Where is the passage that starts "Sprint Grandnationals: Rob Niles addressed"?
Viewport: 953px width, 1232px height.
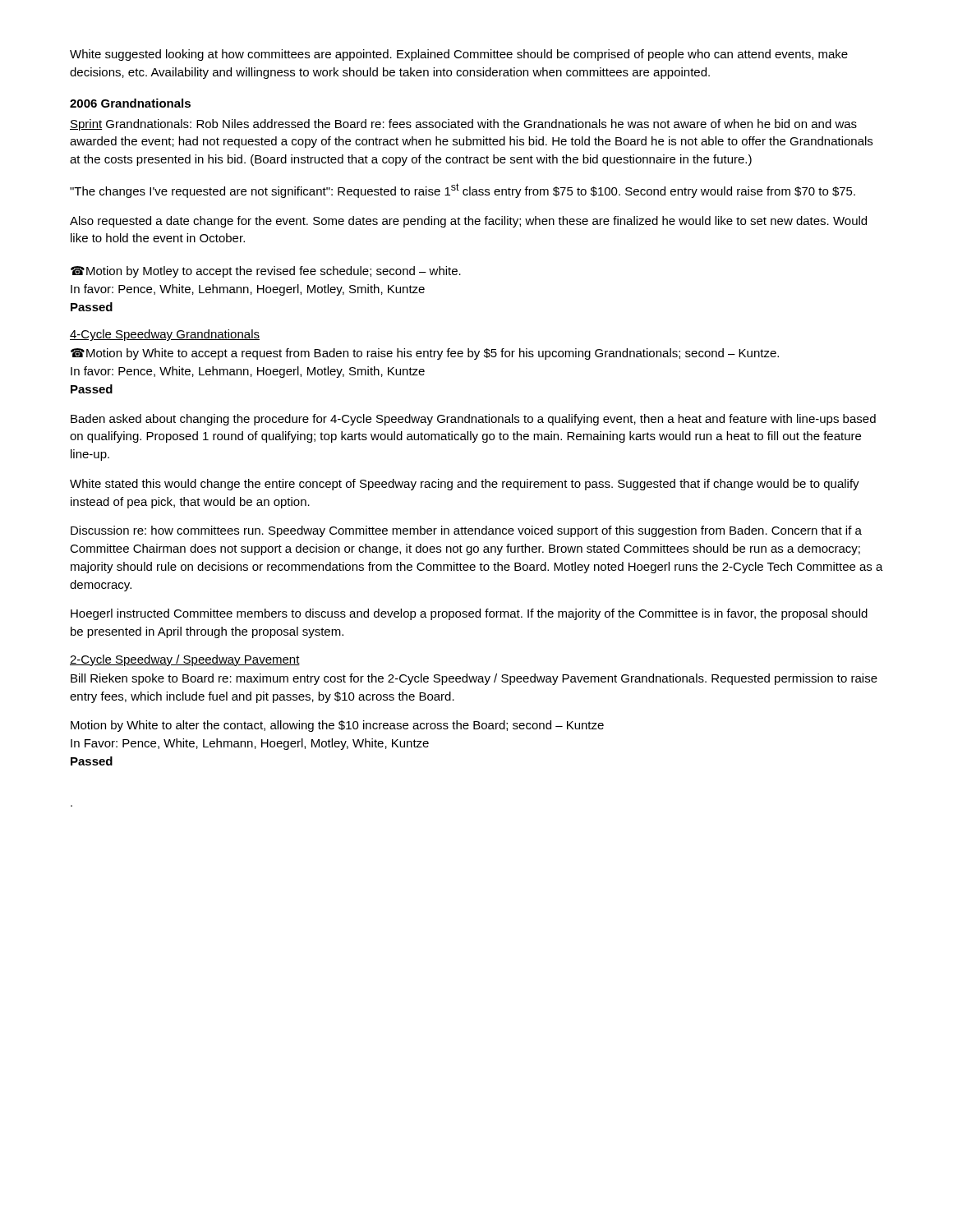click(x=472, y=141)
